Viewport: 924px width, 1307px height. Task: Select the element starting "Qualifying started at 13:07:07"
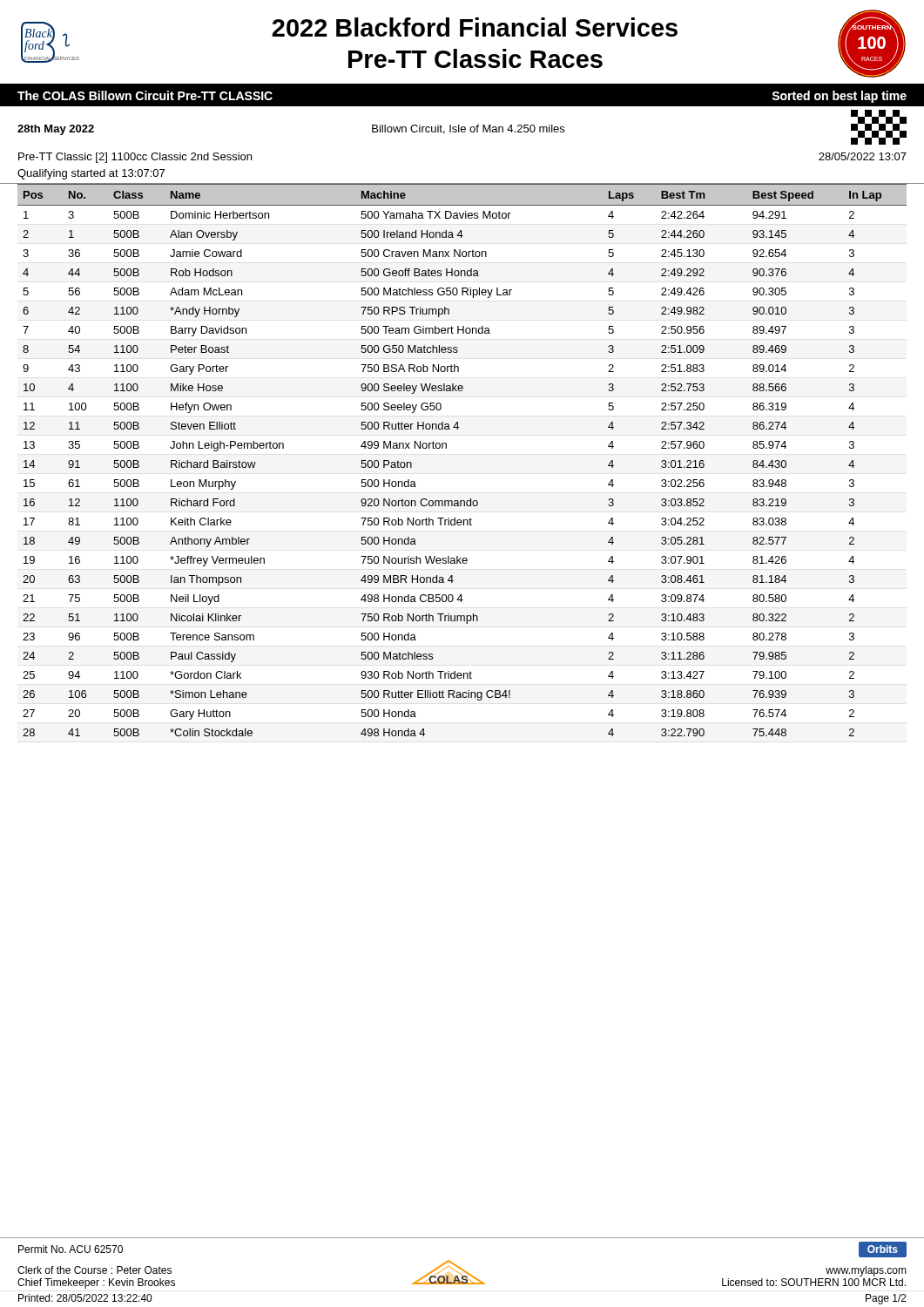click(91, 173)
